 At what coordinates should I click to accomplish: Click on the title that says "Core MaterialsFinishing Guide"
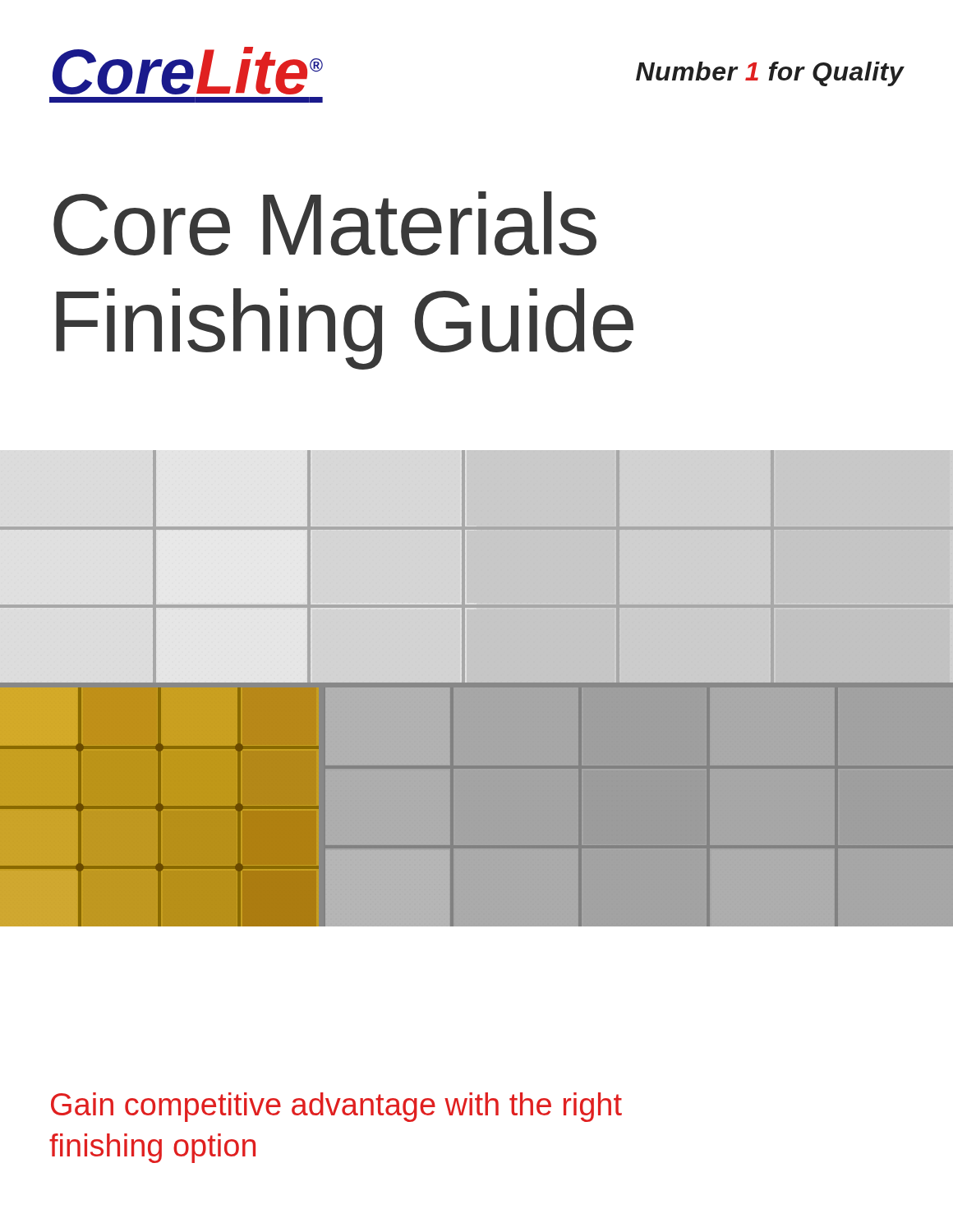pyautogui.click(x=476, y=273)
